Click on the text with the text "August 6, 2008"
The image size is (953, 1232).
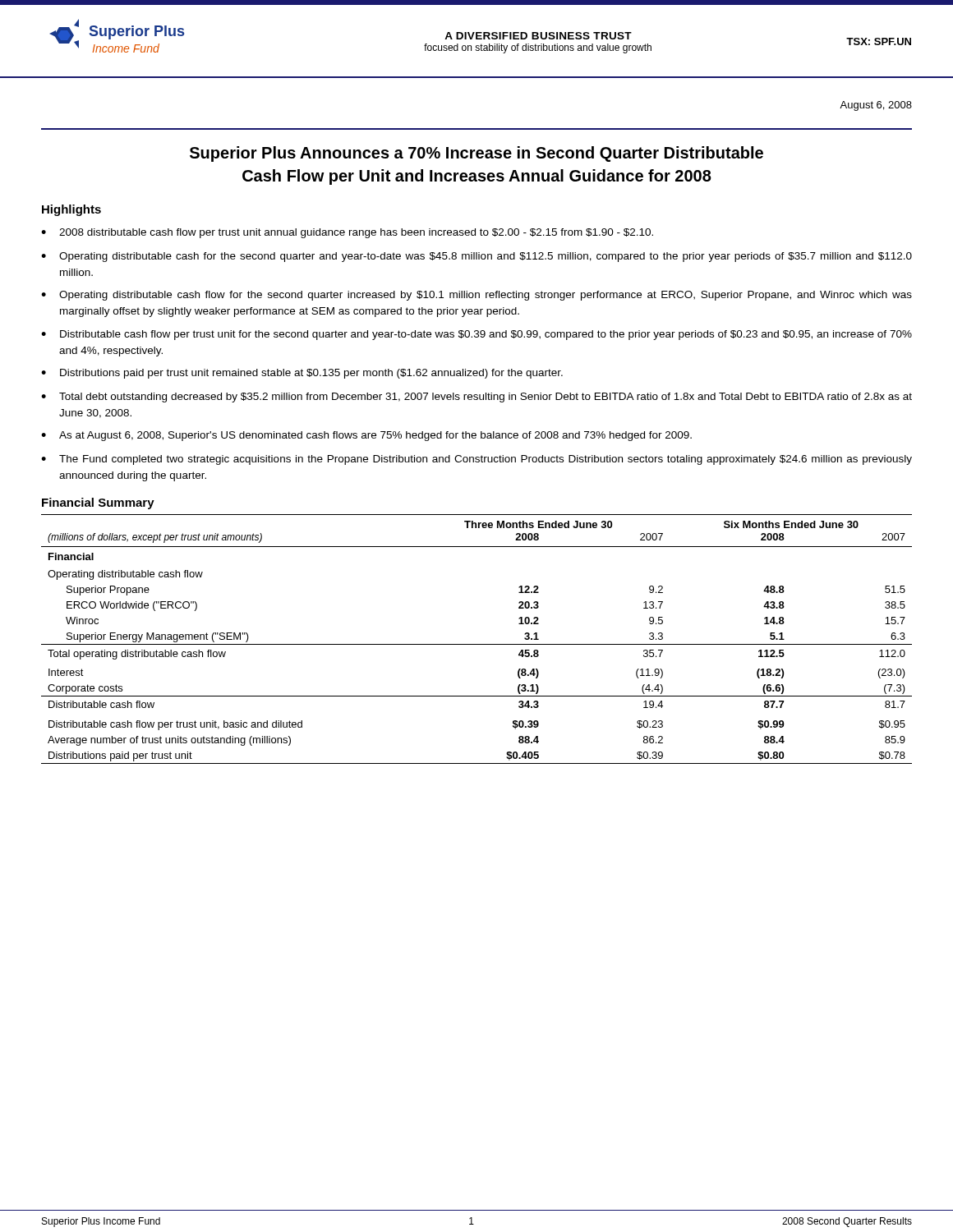point(876,105)
